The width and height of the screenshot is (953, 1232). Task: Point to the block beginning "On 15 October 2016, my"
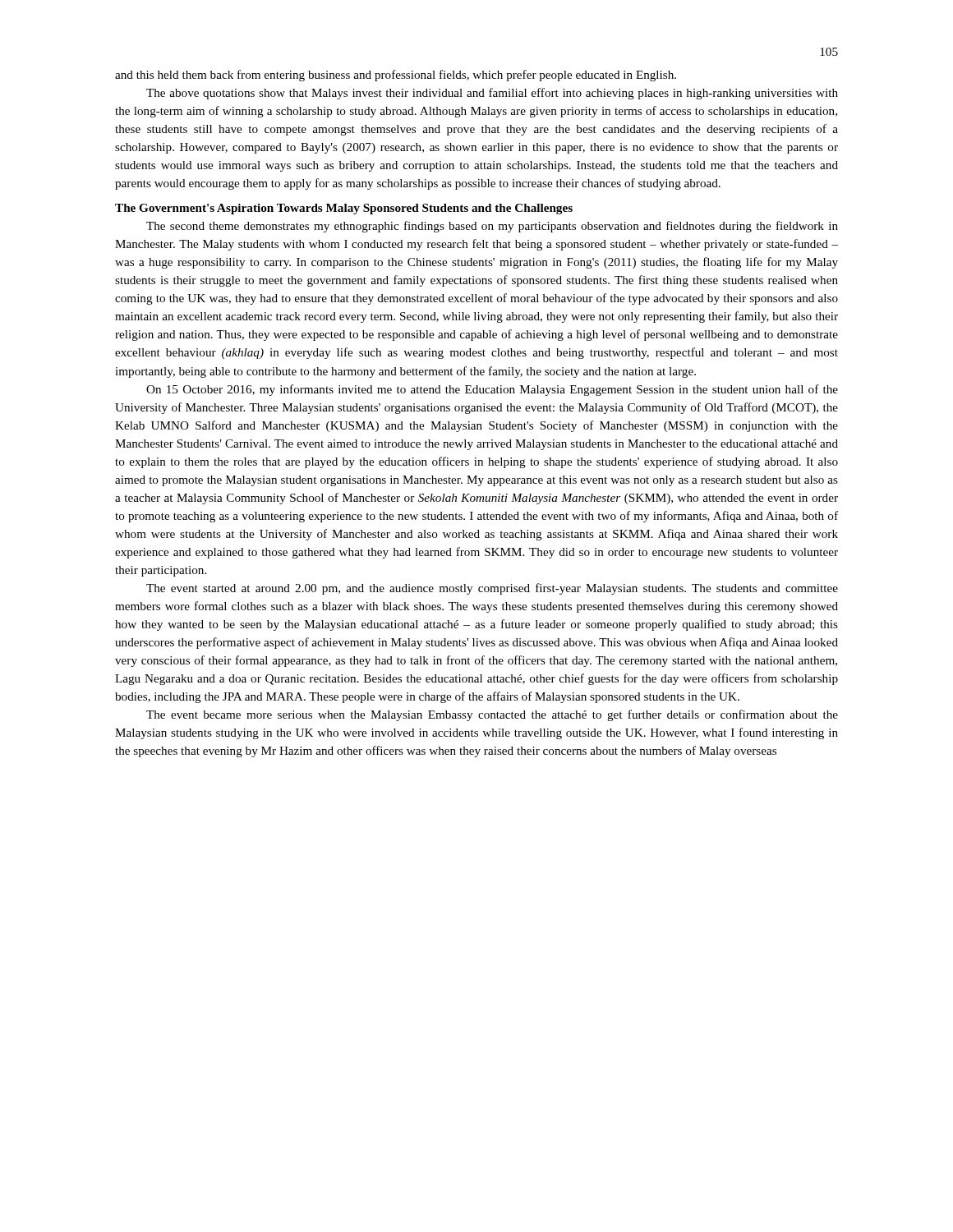(x=476, y=479)
